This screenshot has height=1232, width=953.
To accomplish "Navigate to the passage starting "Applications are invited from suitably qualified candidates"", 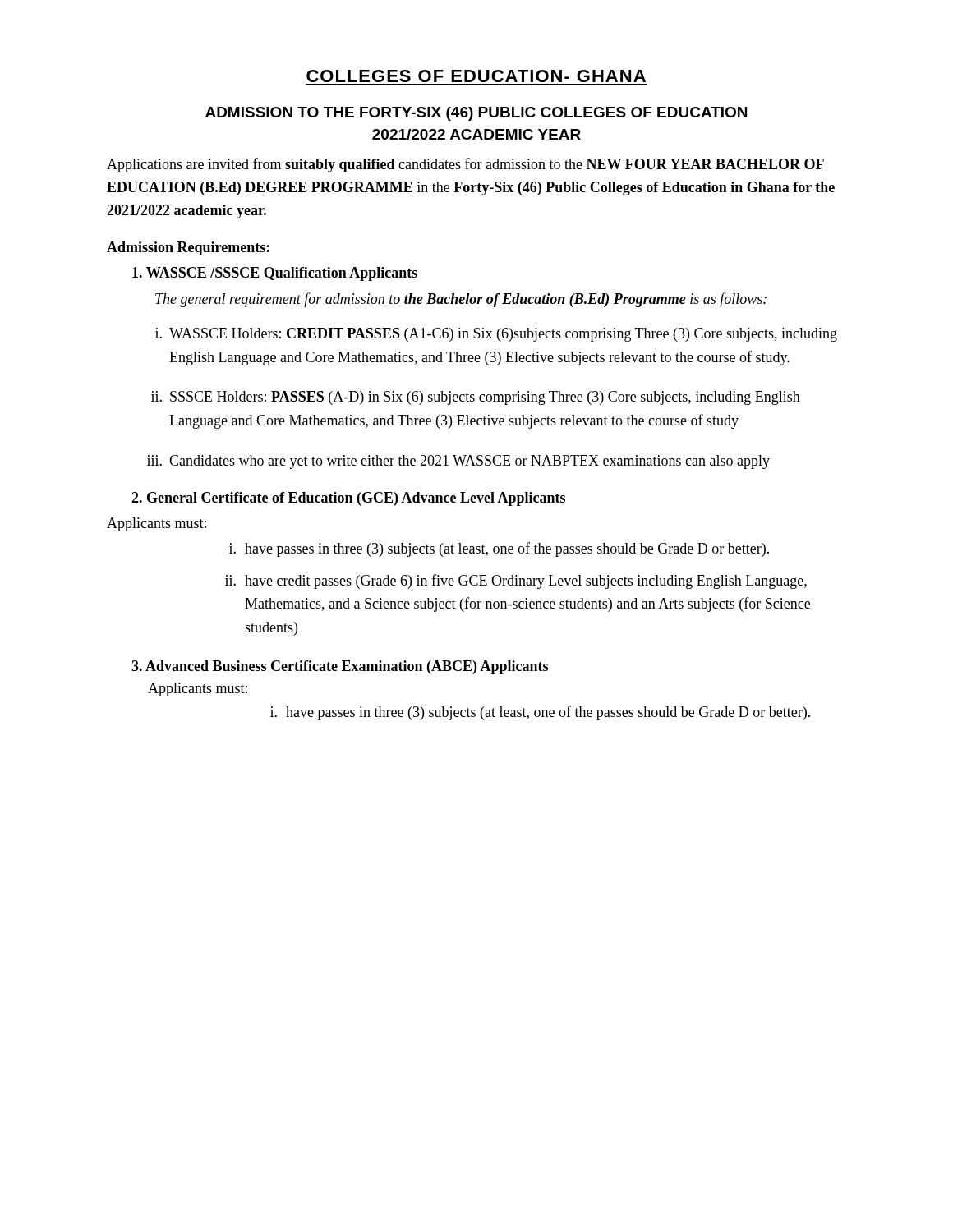I will pos(471,187).
